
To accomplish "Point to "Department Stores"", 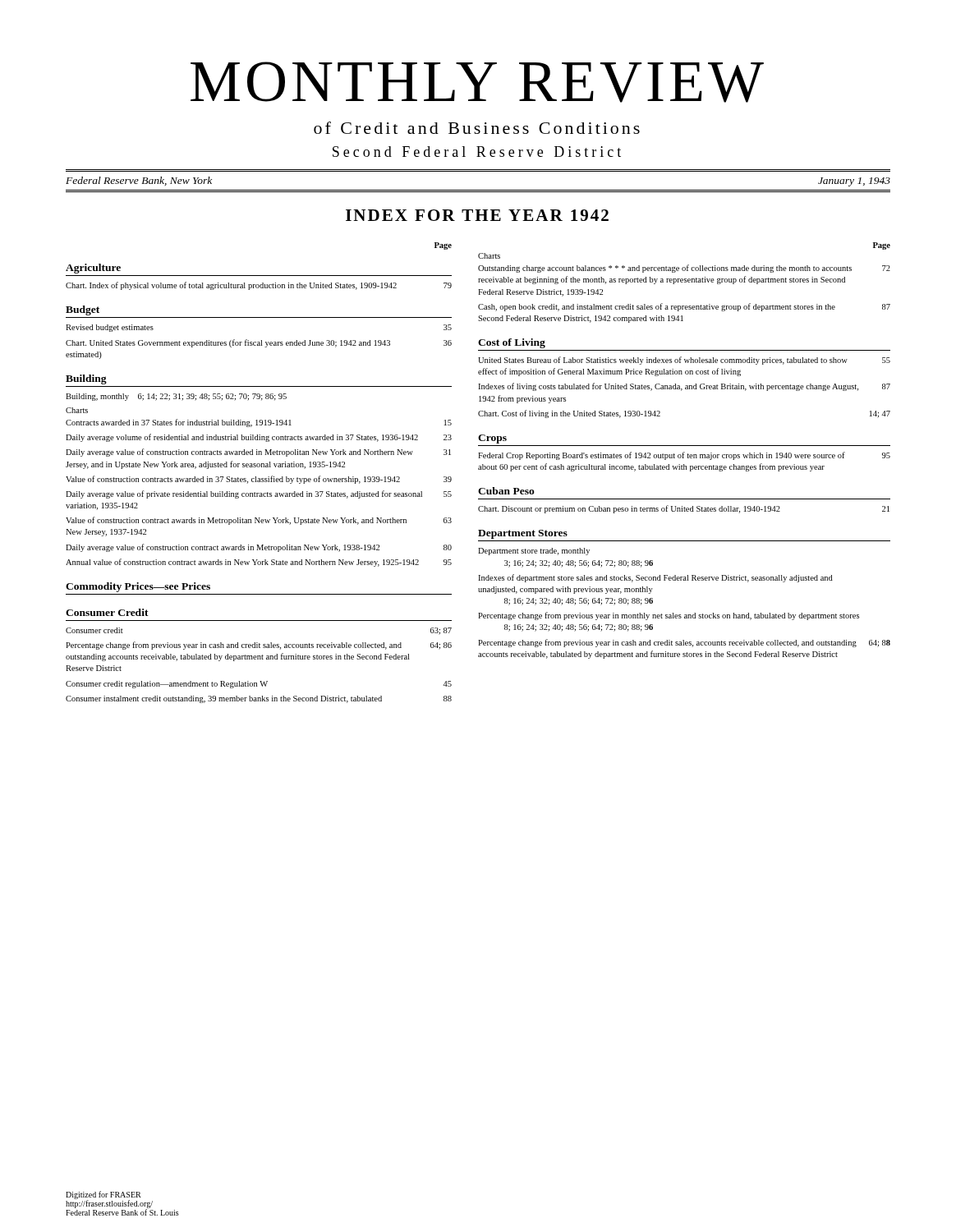I will 523,533.
